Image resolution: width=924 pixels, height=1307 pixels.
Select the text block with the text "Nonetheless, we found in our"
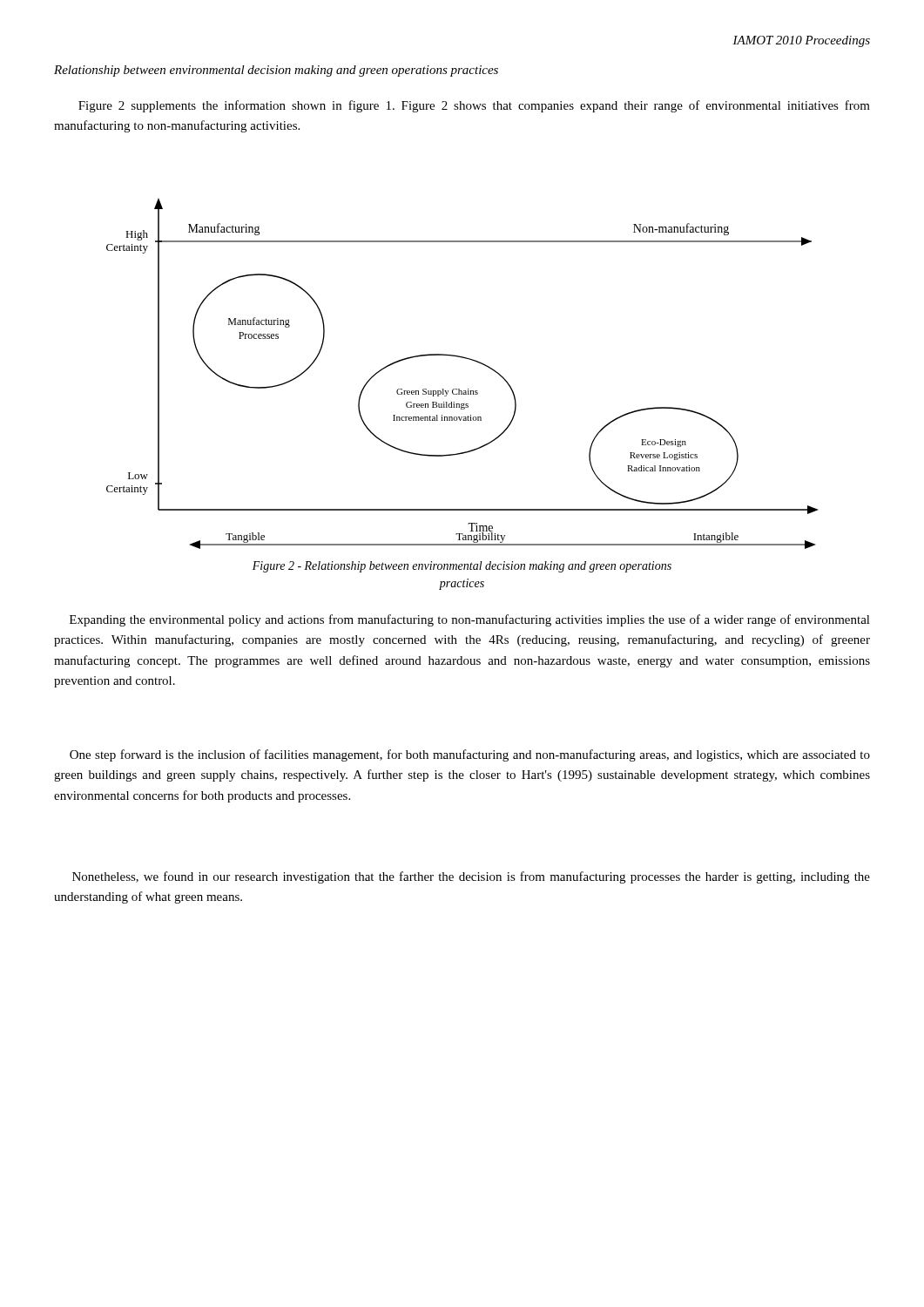click(462, 887)
